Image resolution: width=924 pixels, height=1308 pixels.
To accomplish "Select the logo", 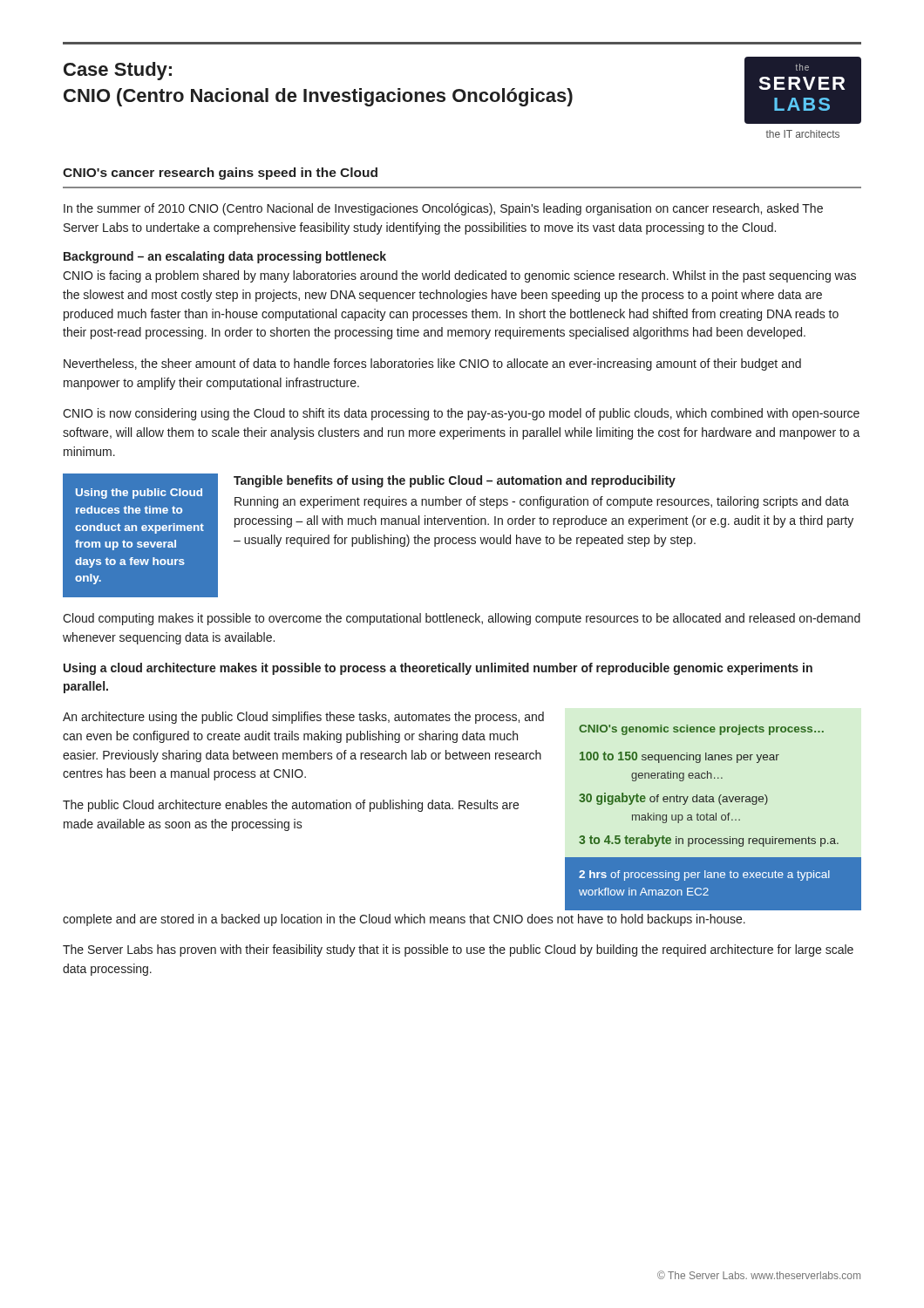I will pos(803,98).
